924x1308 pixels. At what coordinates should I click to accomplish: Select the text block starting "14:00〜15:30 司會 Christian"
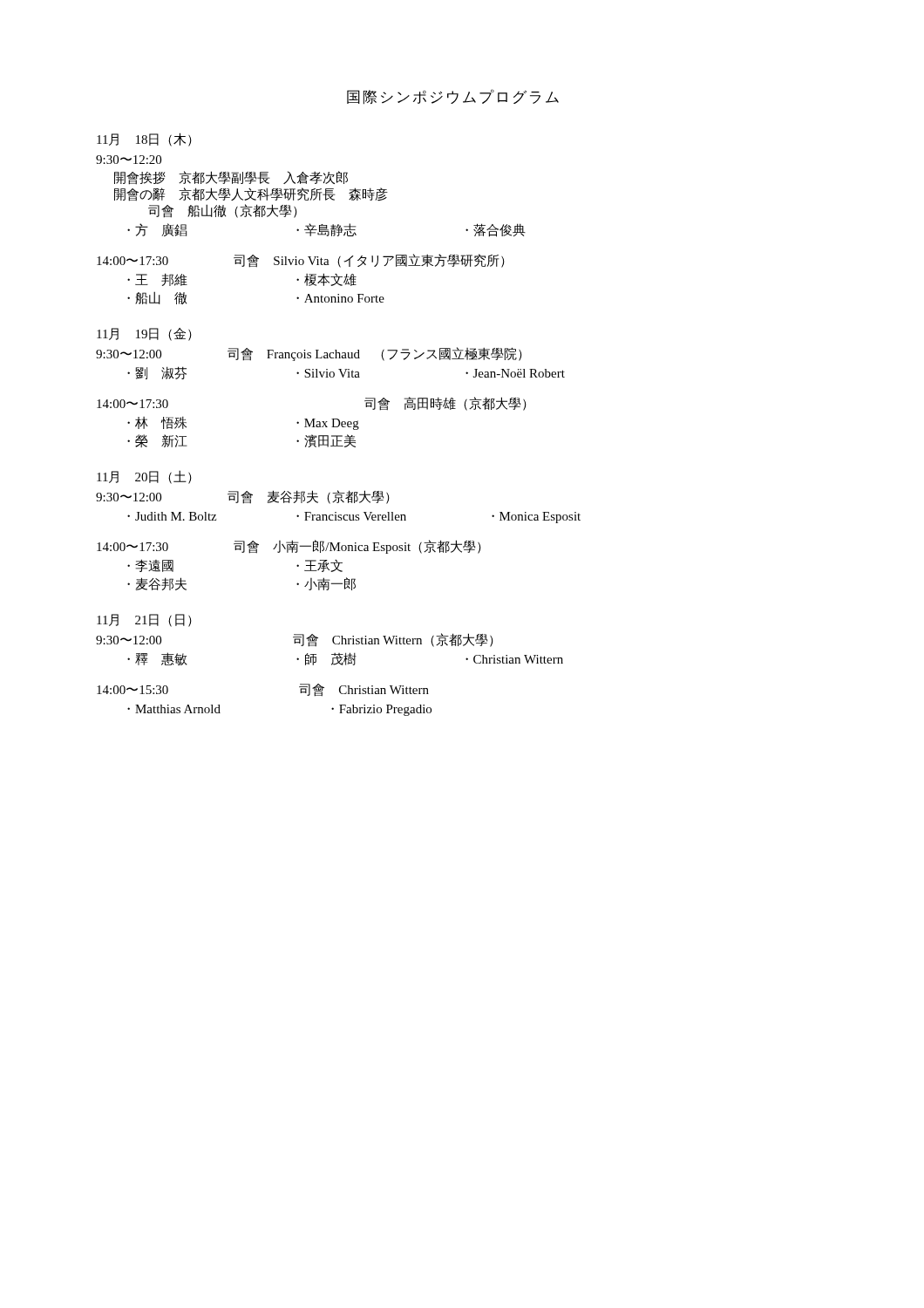(x=142, y=690)
